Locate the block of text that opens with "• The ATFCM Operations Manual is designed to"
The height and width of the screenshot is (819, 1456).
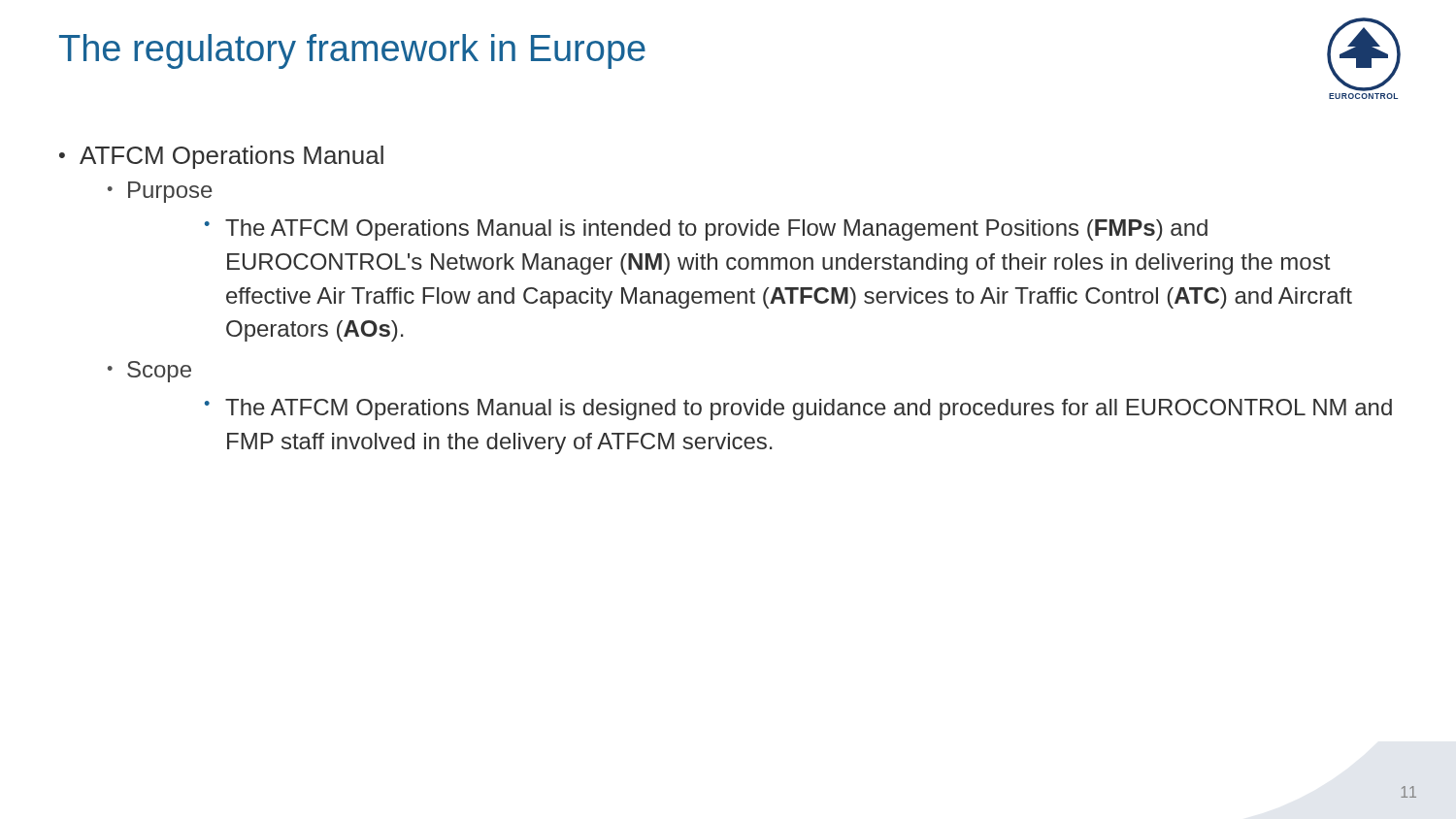point(801,425)
